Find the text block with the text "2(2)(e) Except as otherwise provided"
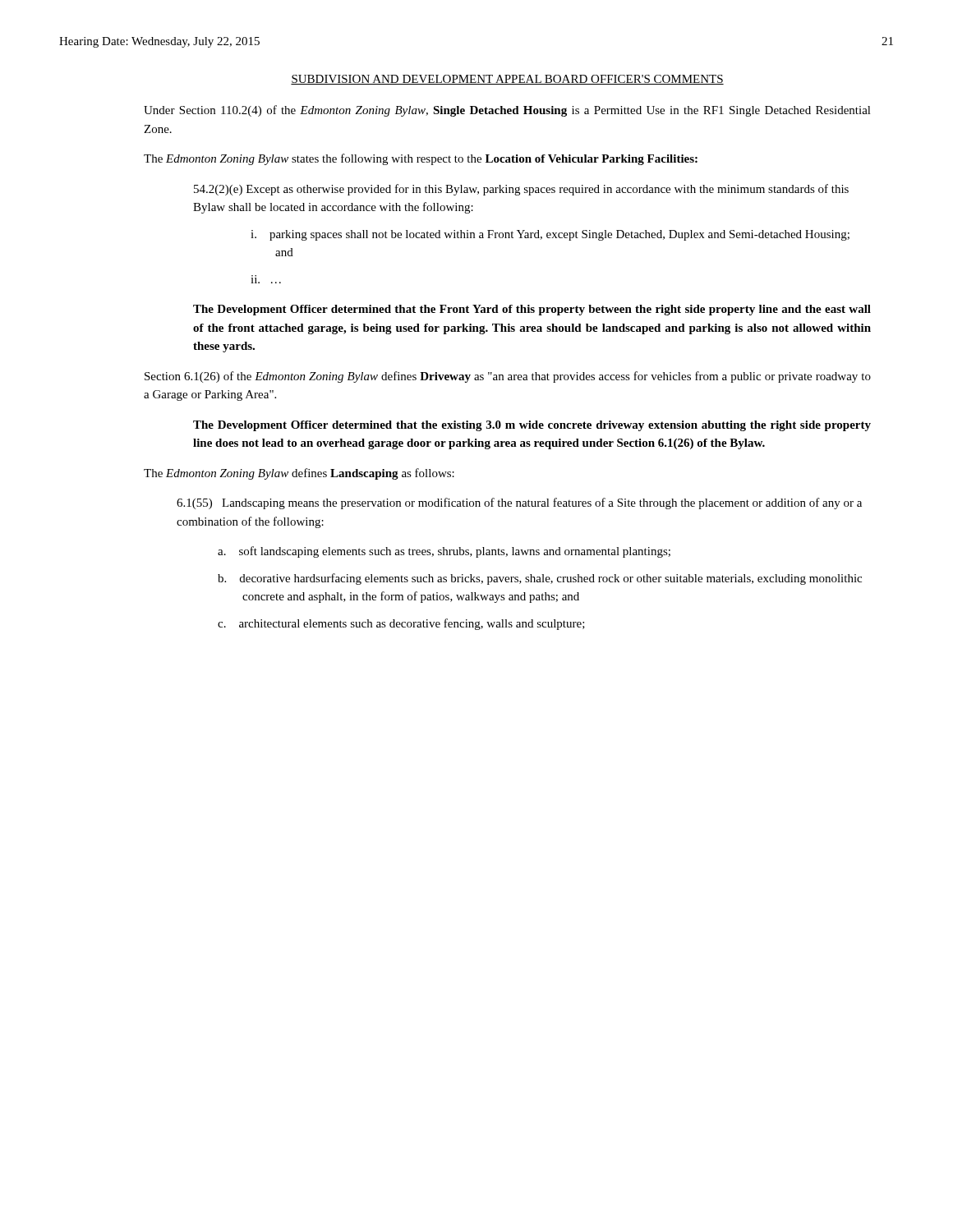Image resolution: width=953 pixels, height=1232 pixels. [521, 198]
